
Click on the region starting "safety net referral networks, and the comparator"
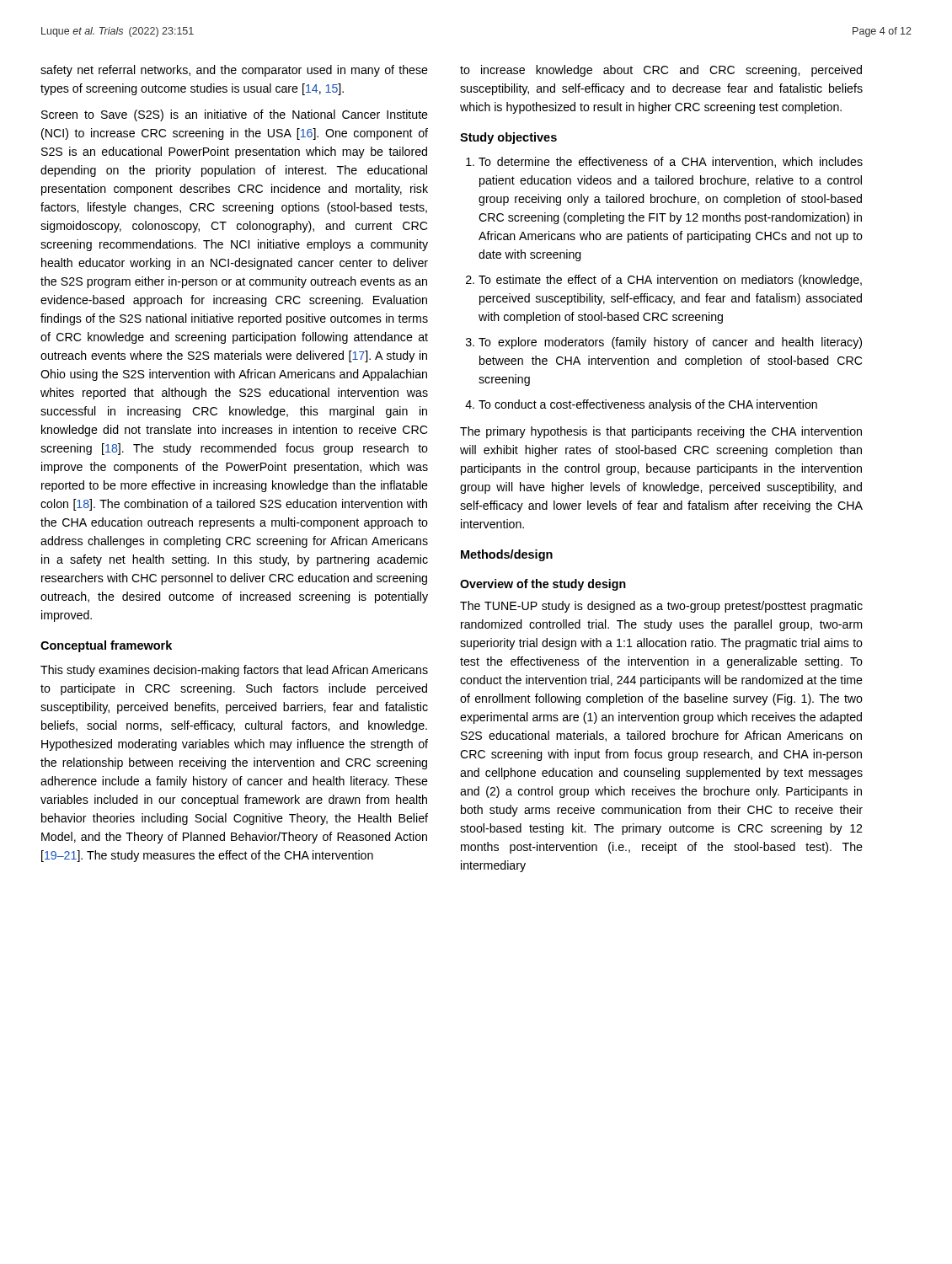click(234, 79)
